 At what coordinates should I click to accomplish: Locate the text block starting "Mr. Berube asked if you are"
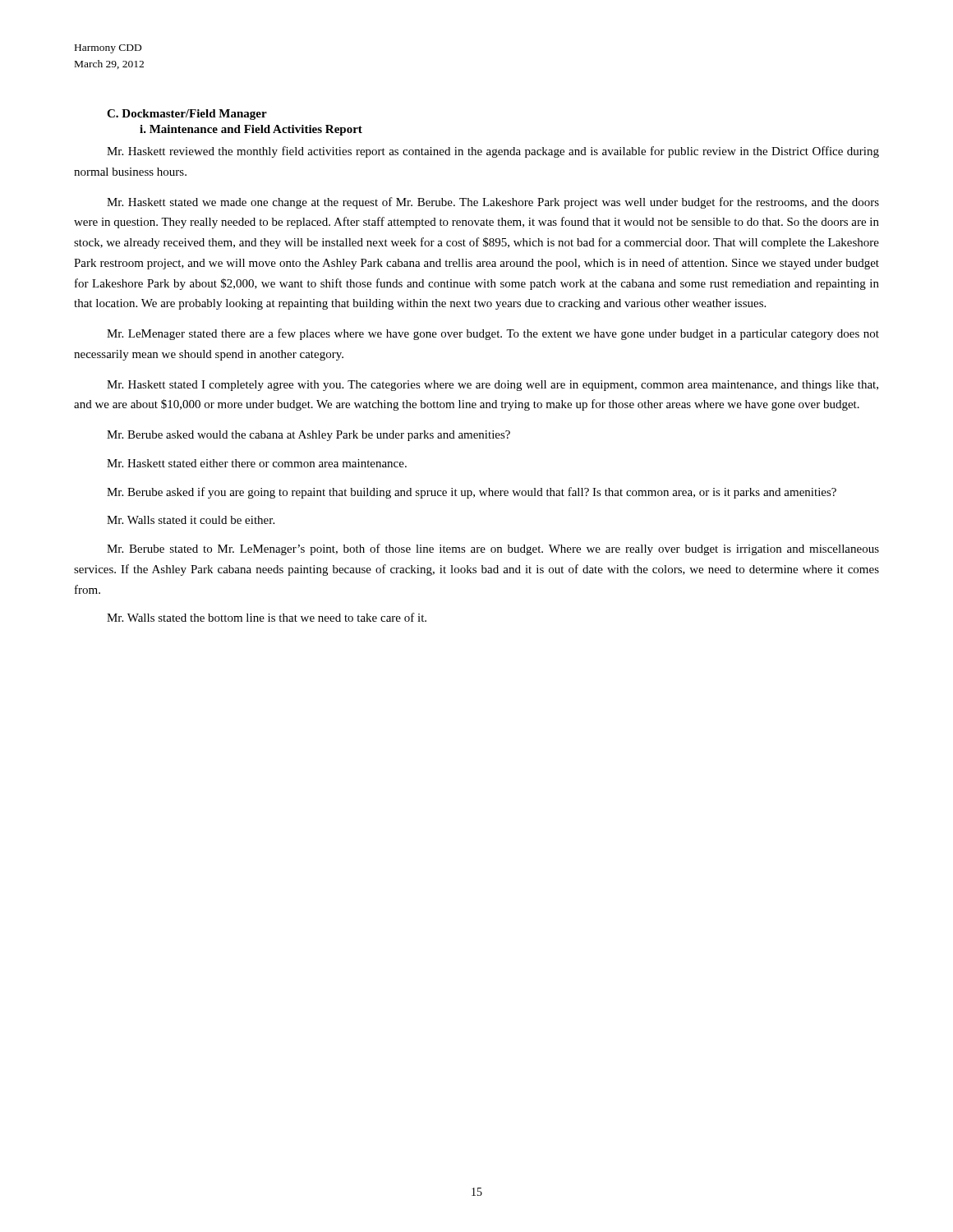tap(472, 492)
